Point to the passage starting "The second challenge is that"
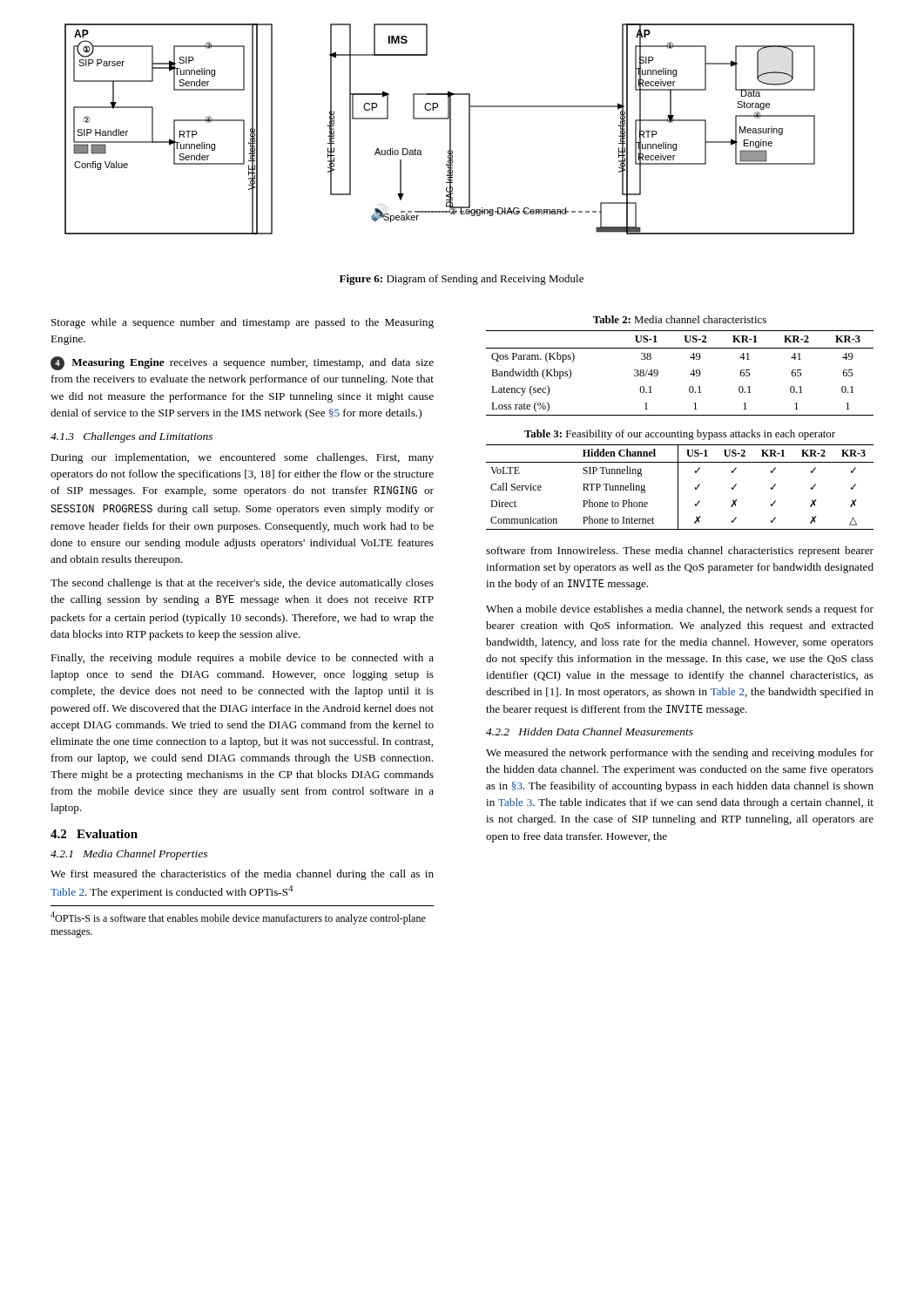 242,608
